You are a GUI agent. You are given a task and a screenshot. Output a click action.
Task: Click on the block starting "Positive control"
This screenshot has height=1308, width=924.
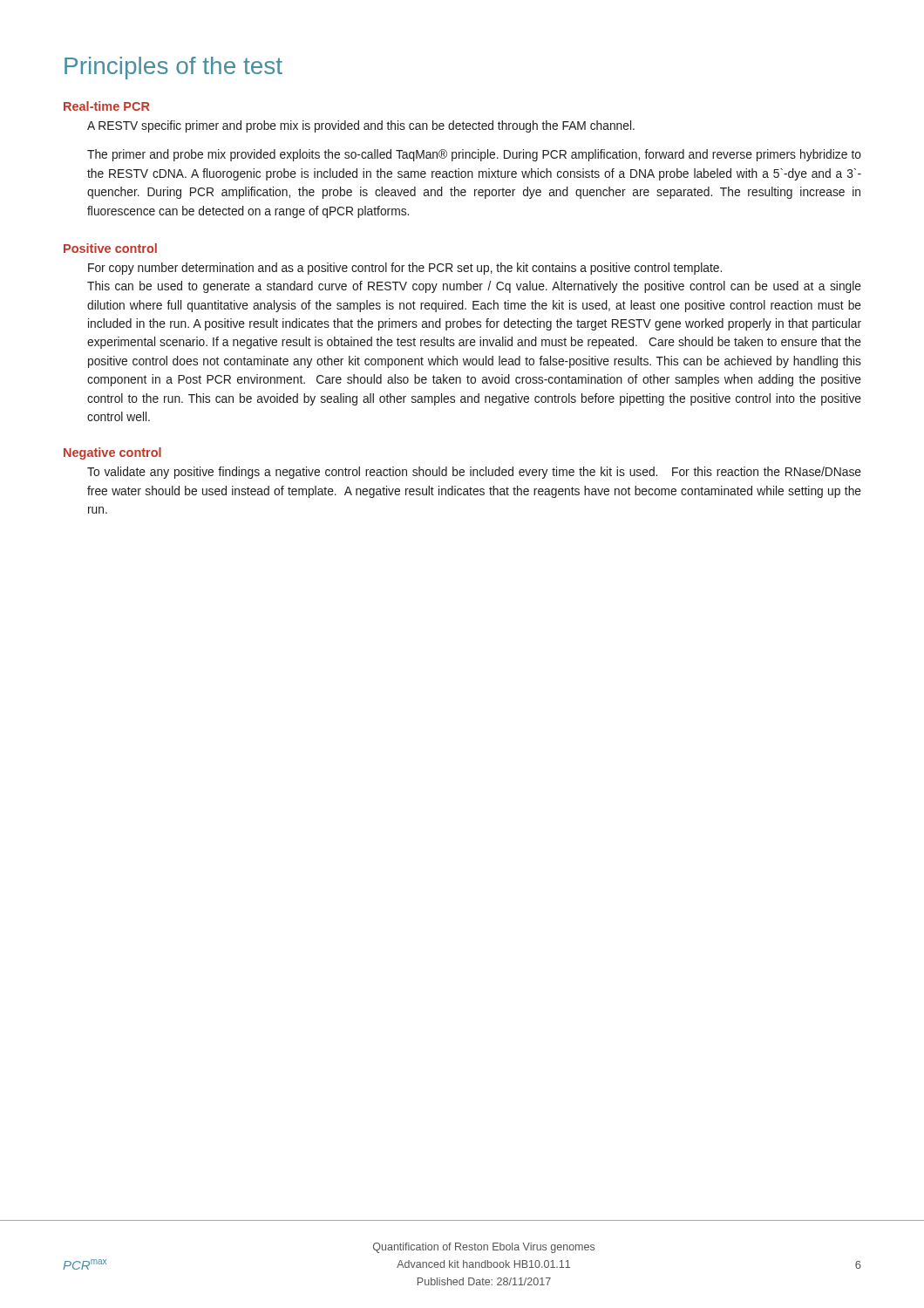tap(110, 248)
